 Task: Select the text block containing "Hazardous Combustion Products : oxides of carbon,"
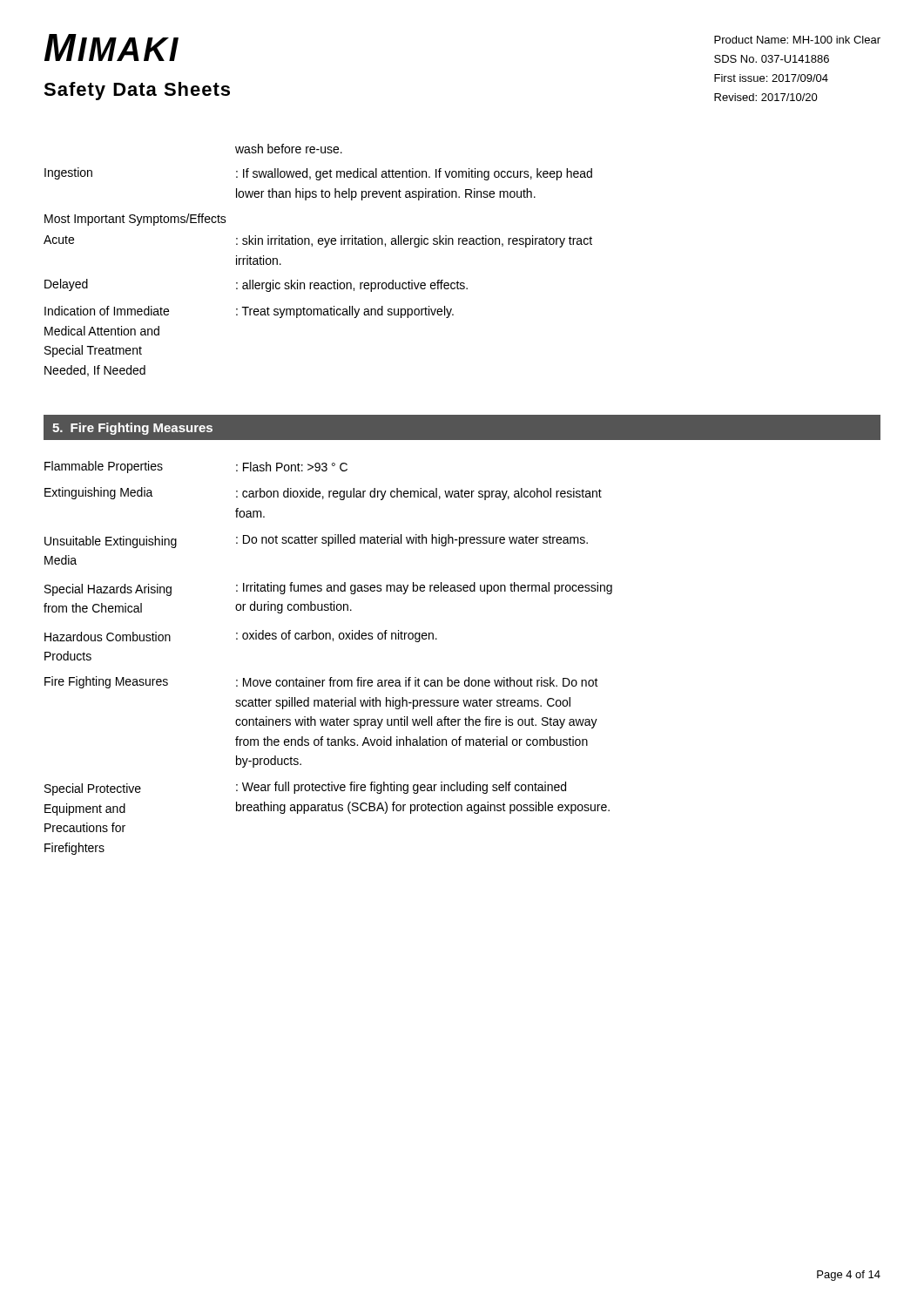(241, 636)
